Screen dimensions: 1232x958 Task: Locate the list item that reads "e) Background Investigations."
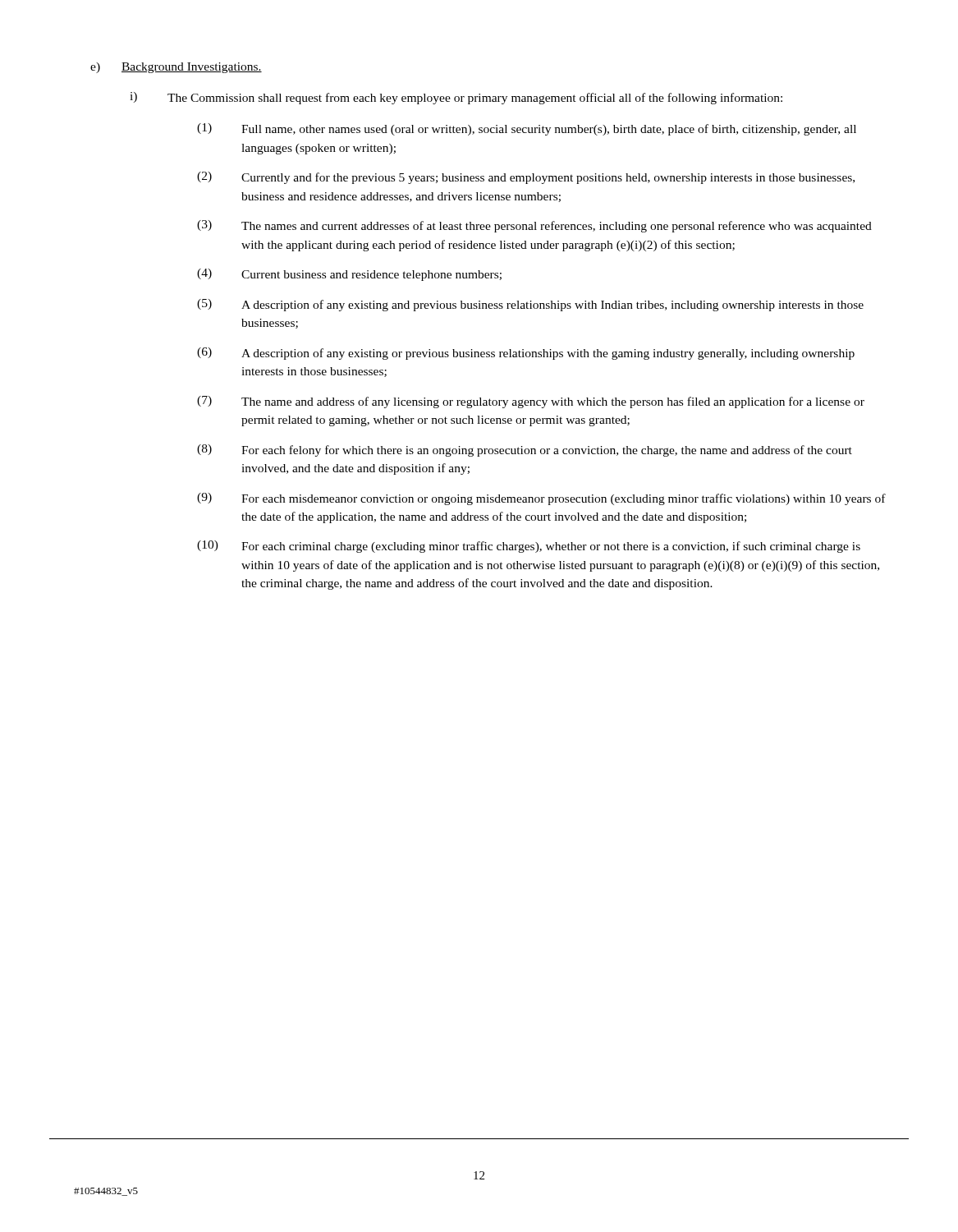point(176,67)
